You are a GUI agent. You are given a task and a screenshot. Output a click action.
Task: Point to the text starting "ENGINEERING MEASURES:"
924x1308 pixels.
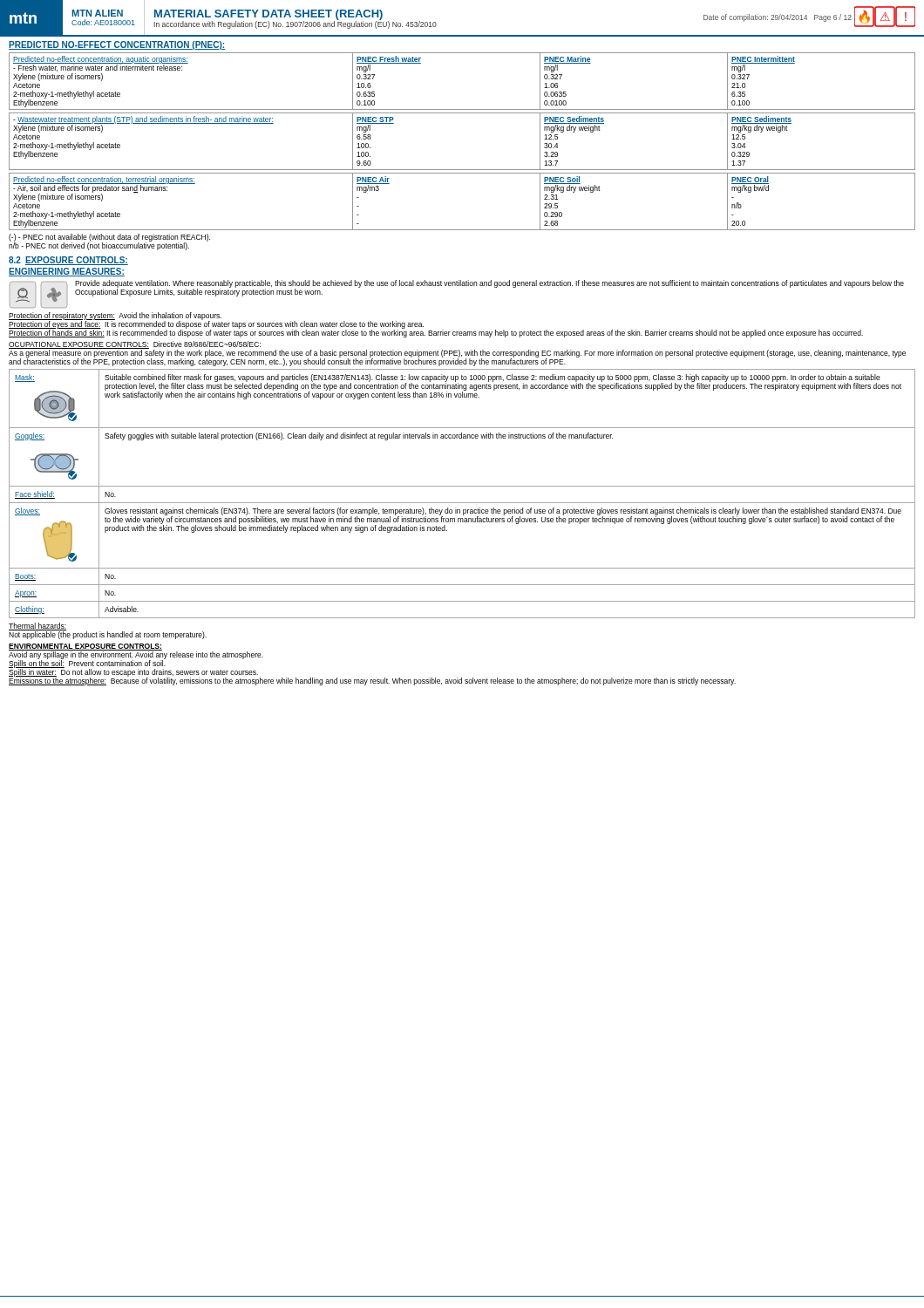(67, 272)
